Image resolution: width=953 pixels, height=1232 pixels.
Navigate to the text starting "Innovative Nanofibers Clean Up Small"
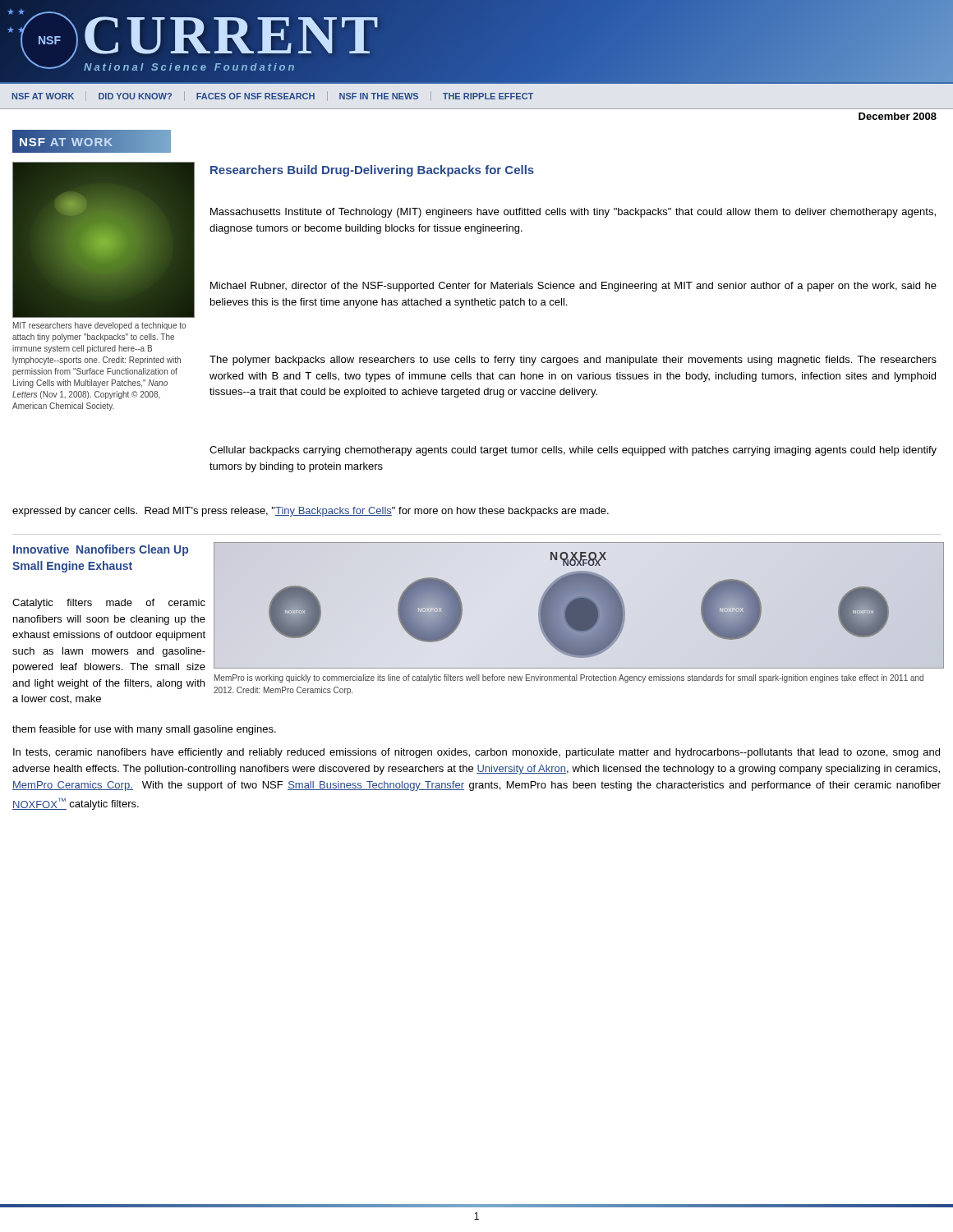coord(100,558)
